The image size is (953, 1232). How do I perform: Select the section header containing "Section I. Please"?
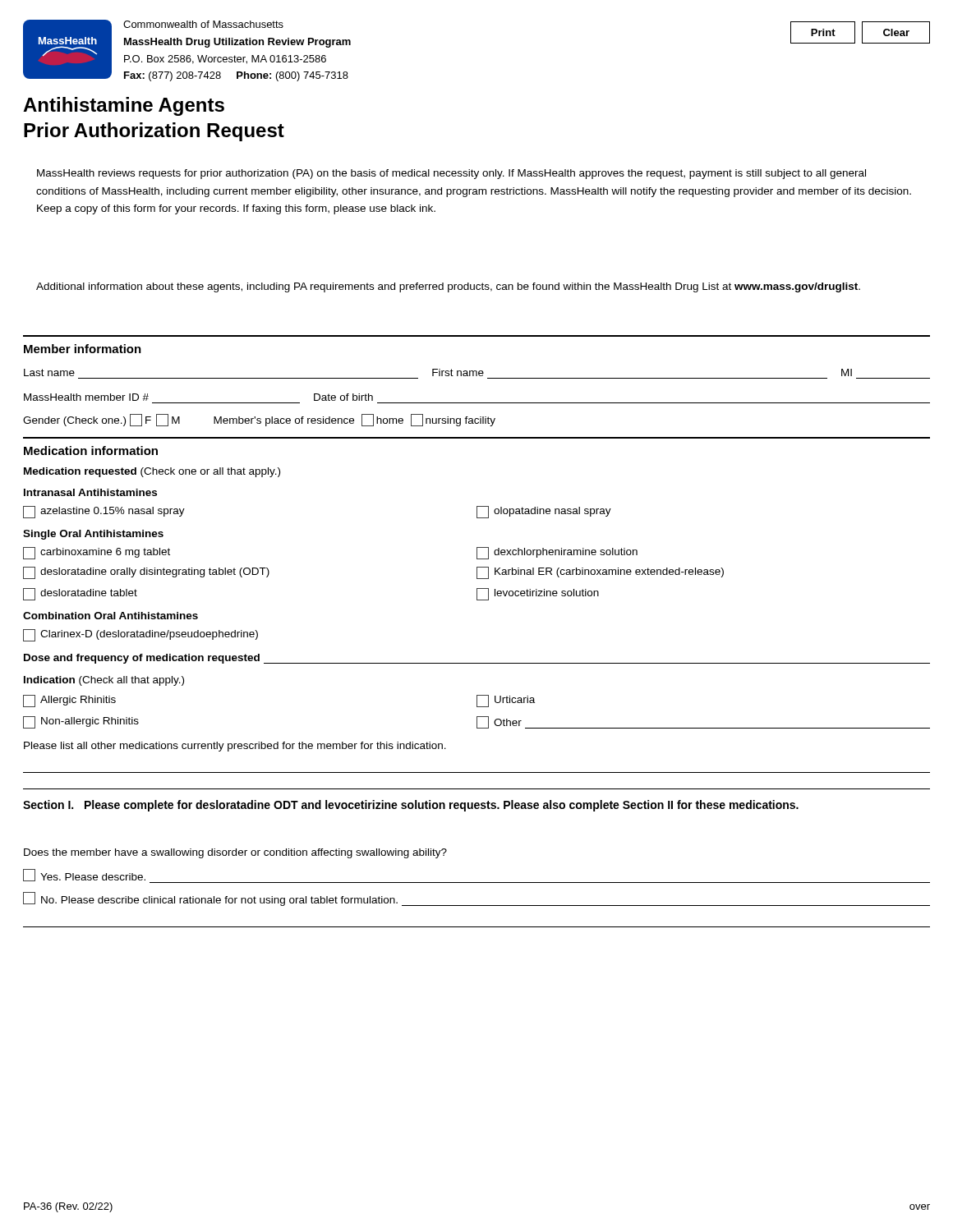[411, 805]
